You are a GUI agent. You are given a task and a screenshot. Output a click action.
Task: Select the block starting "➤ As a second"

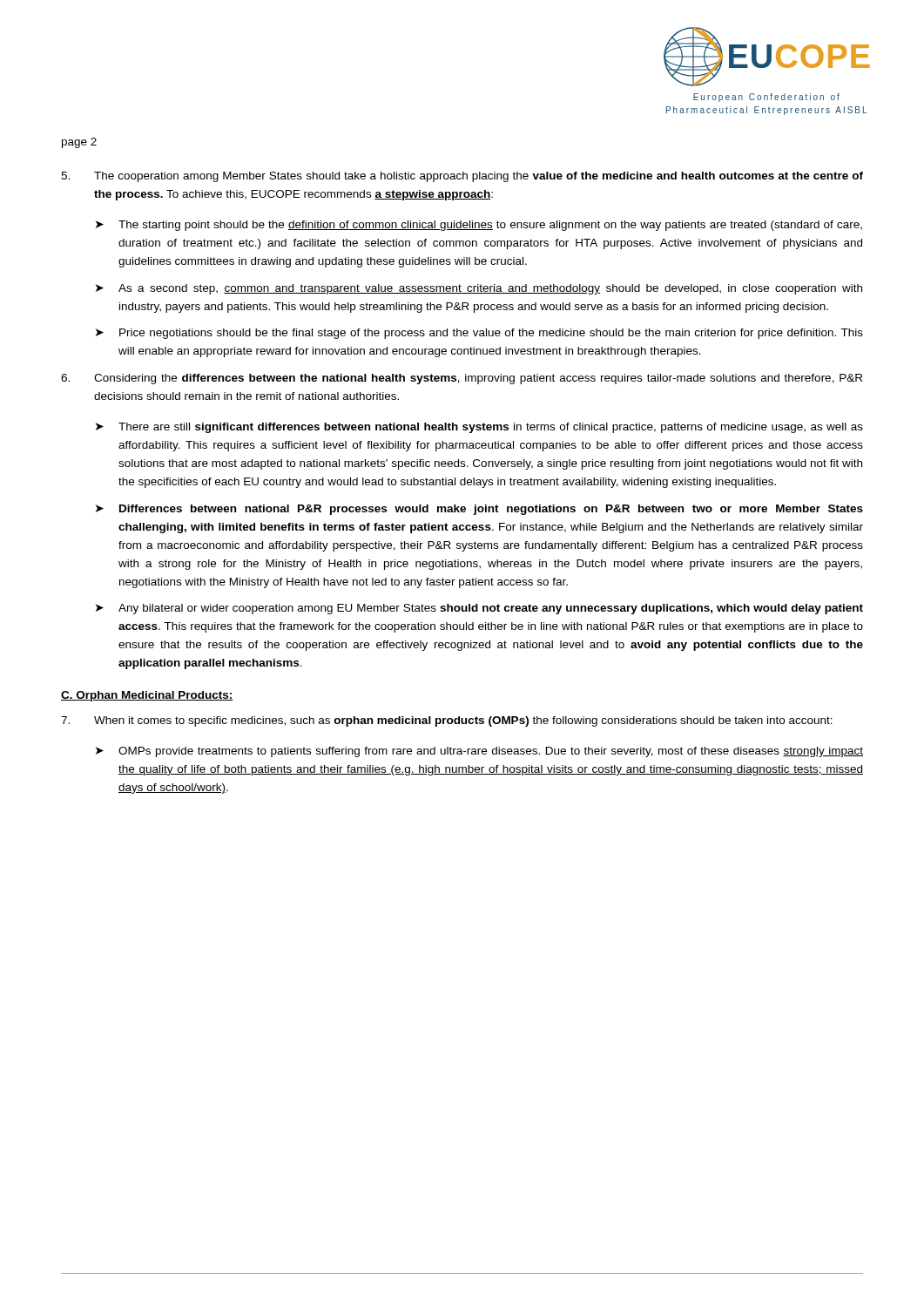pyautogui.click(x=479, y=298)
